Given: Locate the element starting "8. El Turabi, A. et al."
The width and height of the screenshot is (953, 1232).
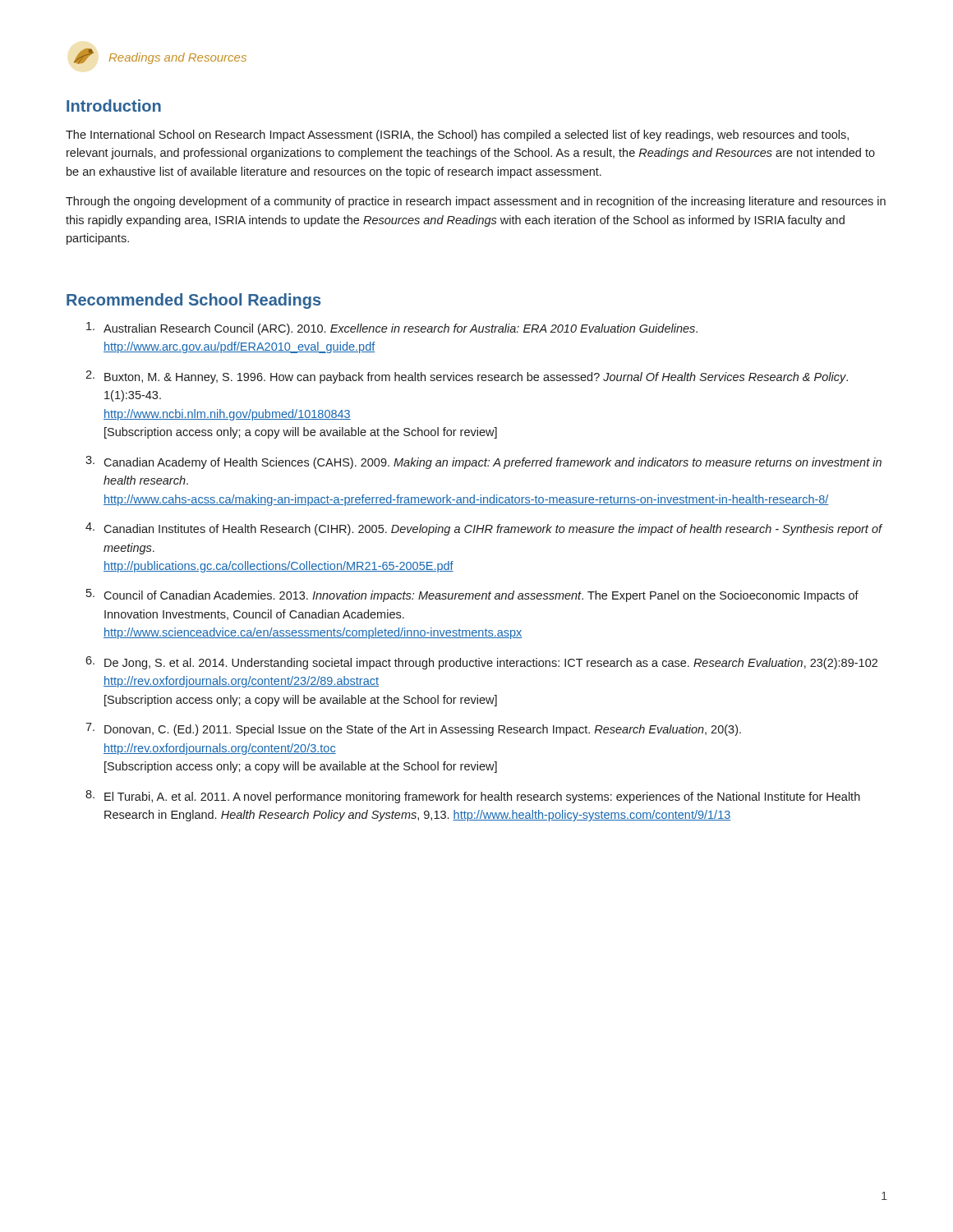Looking at the screenshot, I should (x=476, y=806).
